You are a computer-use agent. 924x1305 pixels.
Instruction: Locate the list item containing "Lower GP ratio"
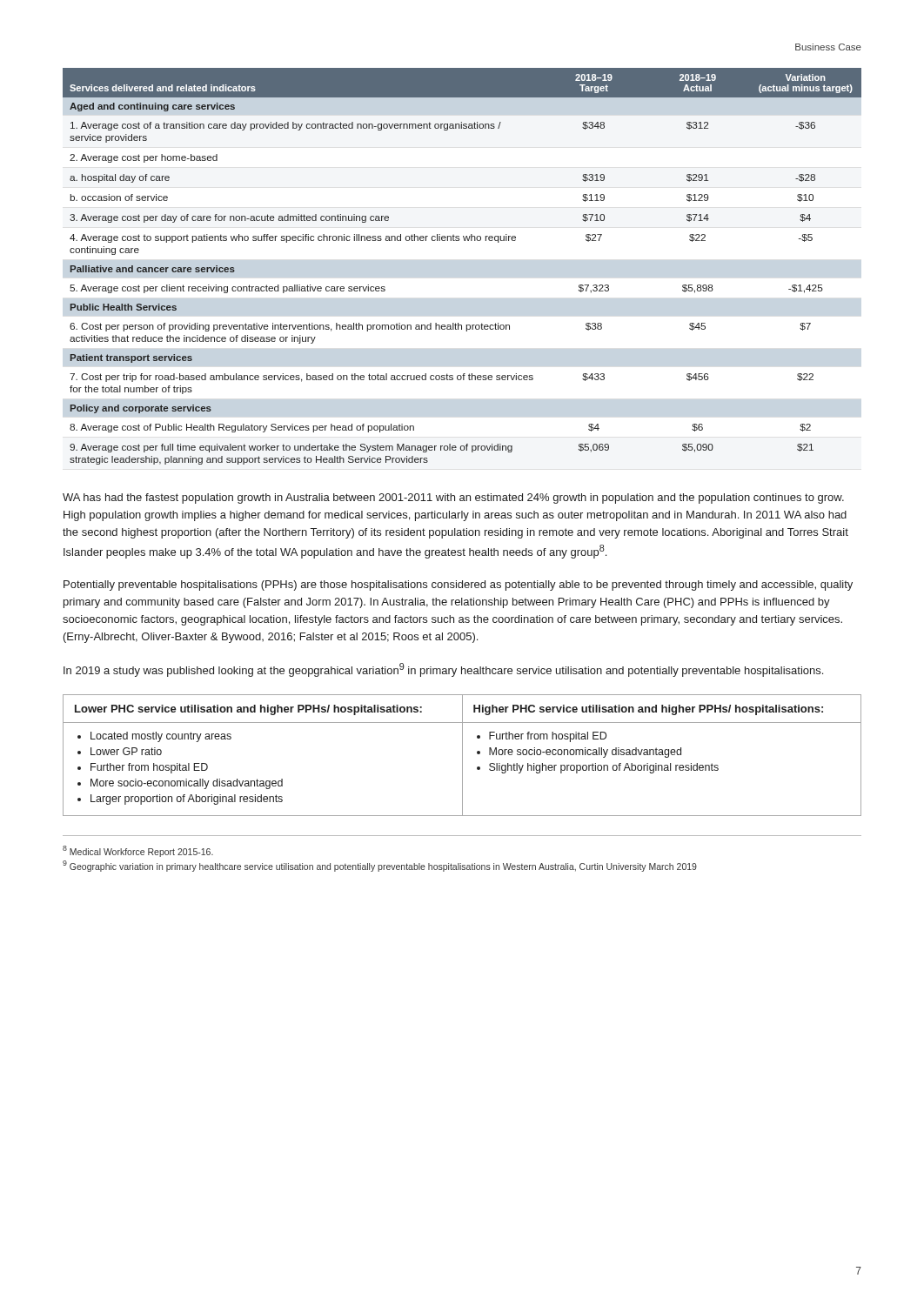tap(126, 752)
